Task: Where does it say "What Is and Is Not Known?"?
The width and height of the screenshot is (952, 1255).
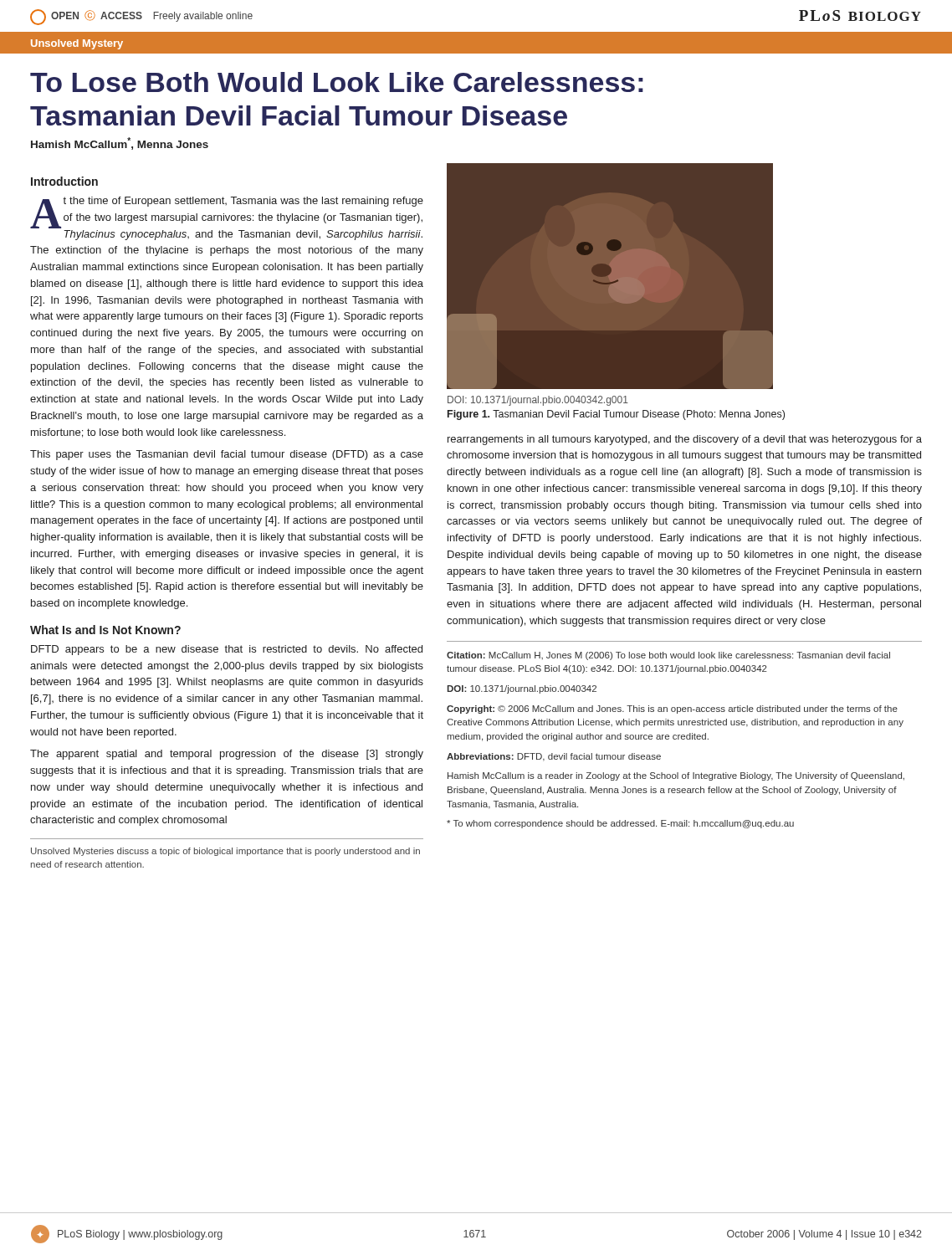Action: (x=106, y=630)
